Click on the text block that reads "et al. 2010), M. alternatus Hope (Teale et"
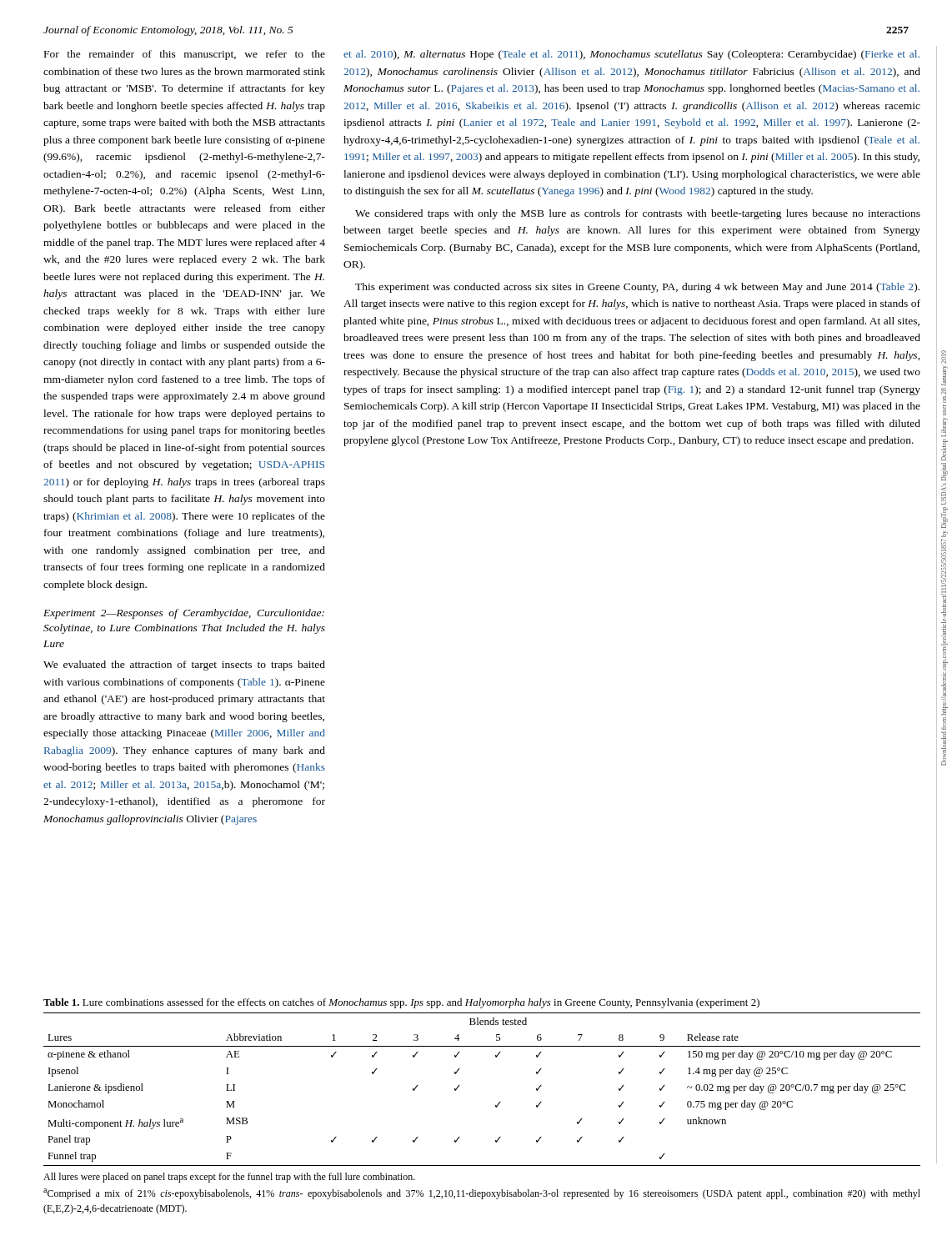 coord(632,248)
